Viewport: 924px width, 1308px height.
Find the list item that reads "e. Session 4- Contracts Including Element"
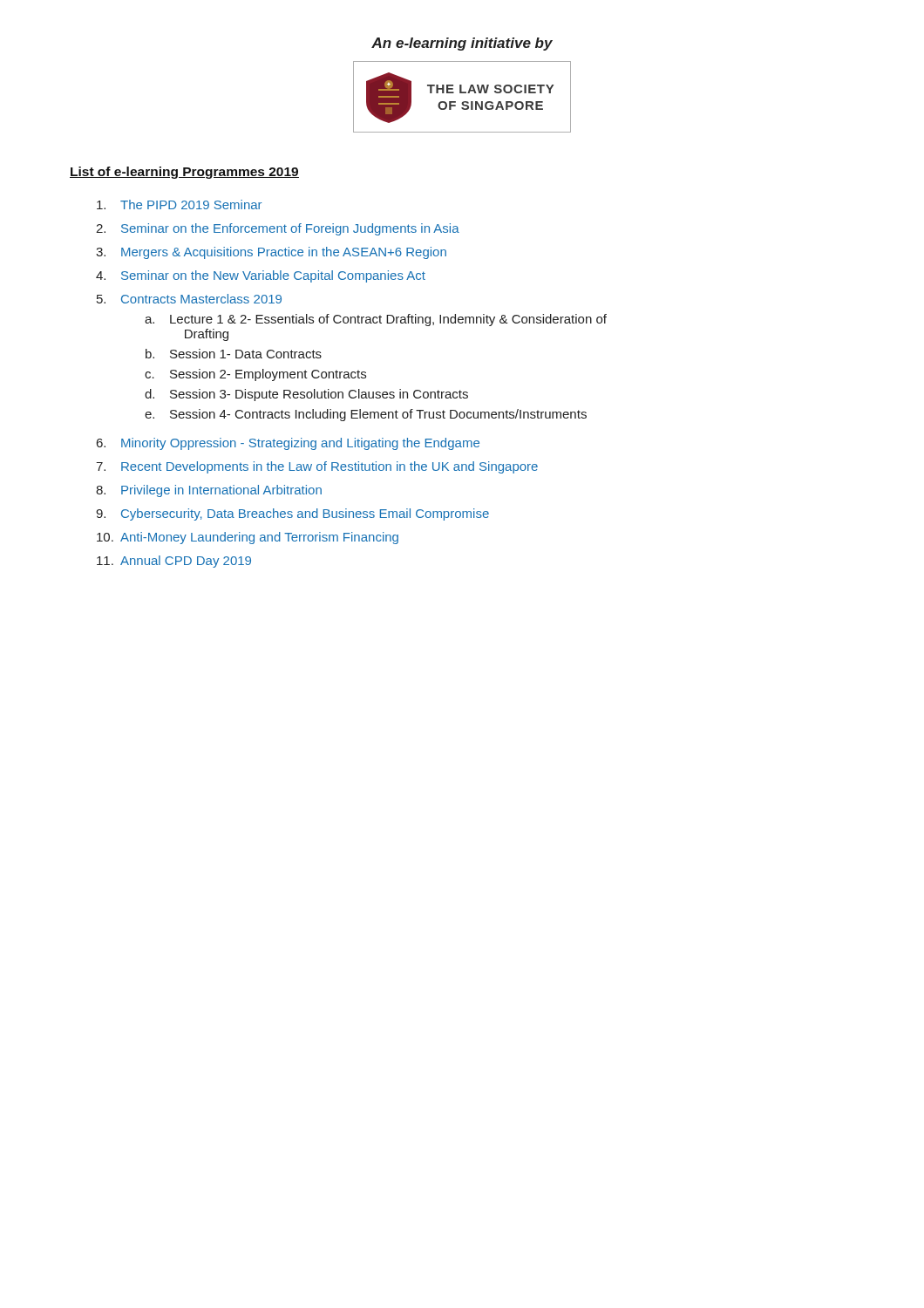366,414
